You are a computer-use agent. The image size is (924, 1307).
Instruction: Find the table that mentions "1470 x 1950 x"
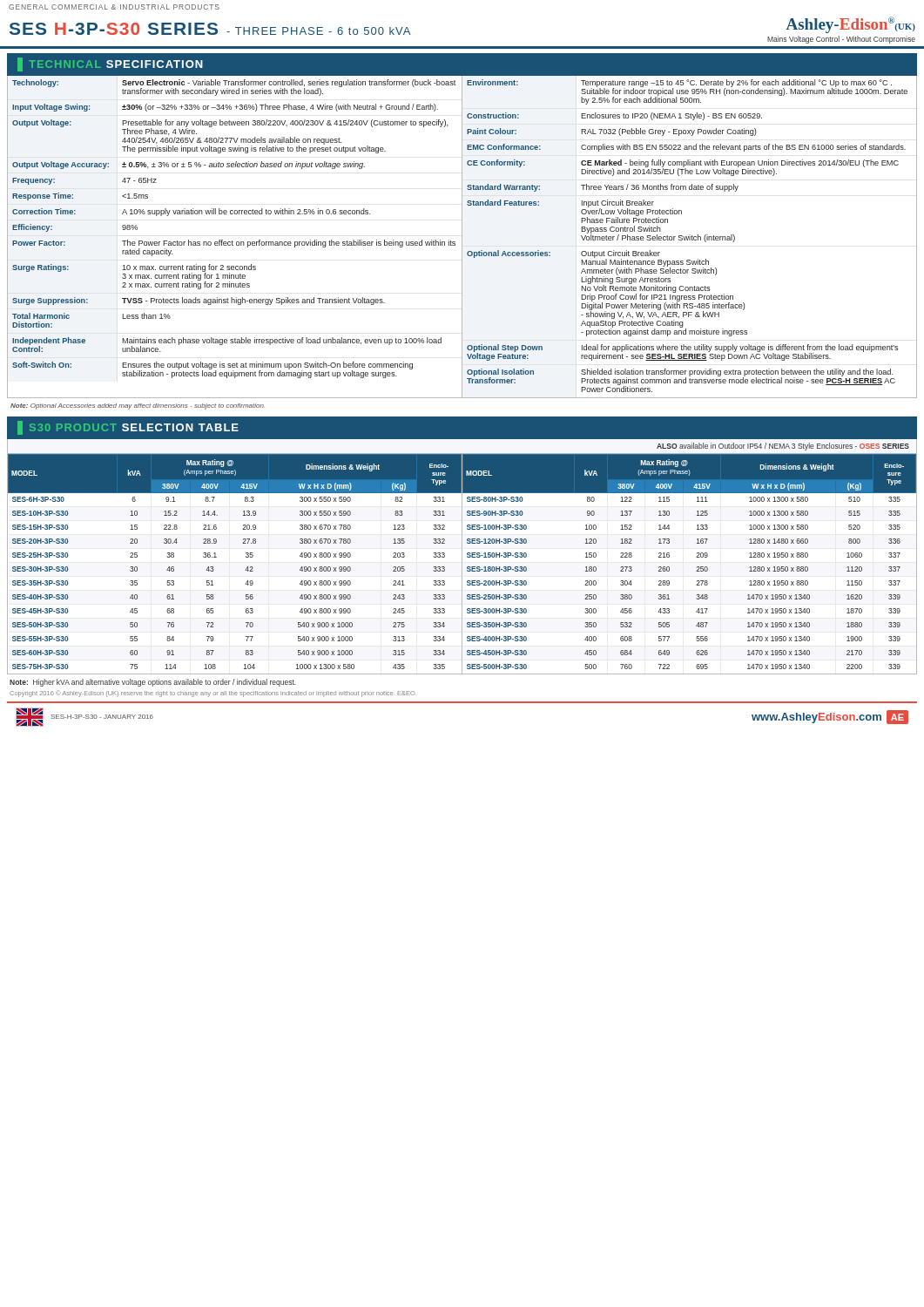tap(689, 564)
